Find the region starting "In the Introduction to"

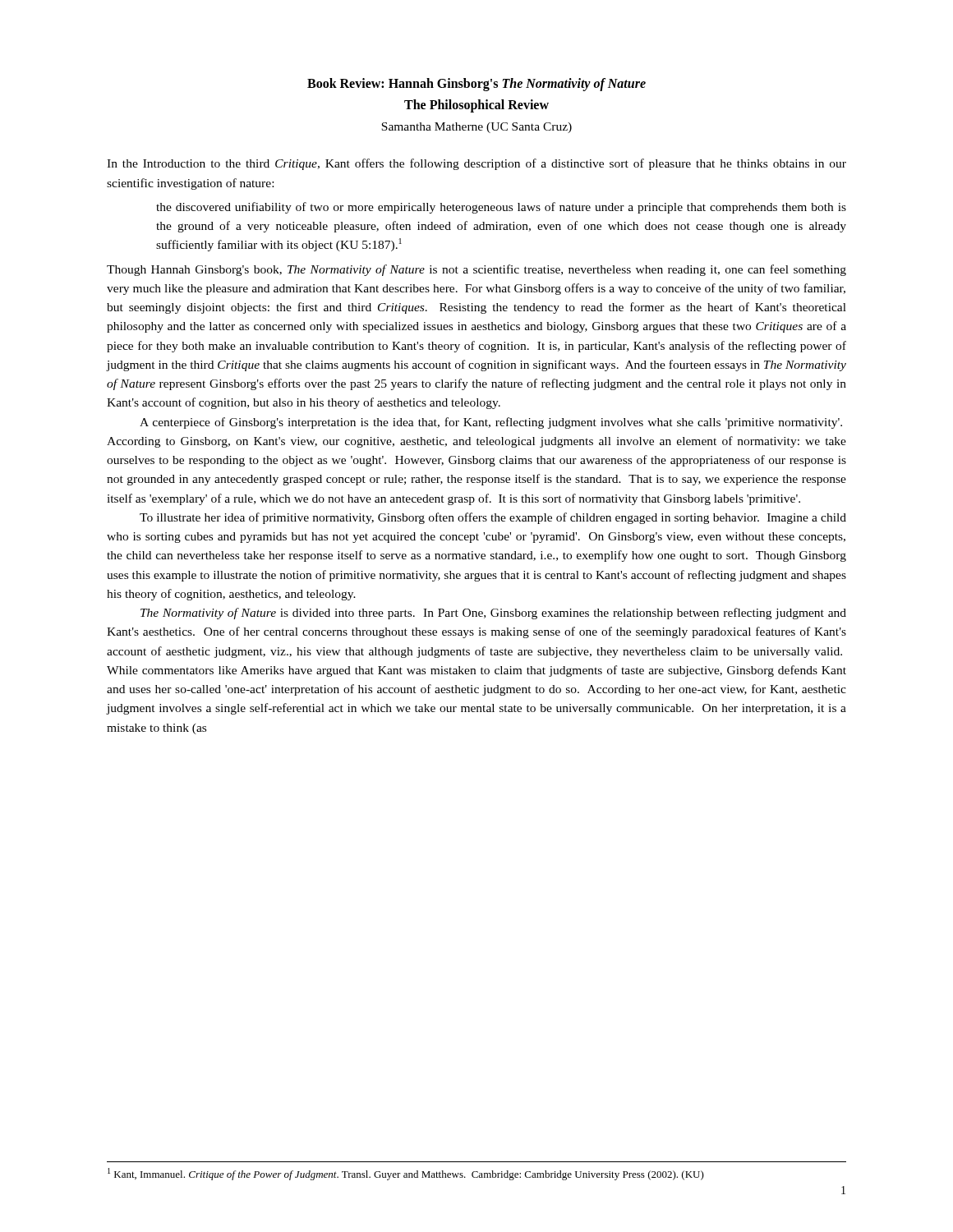[x=476, y=173]
